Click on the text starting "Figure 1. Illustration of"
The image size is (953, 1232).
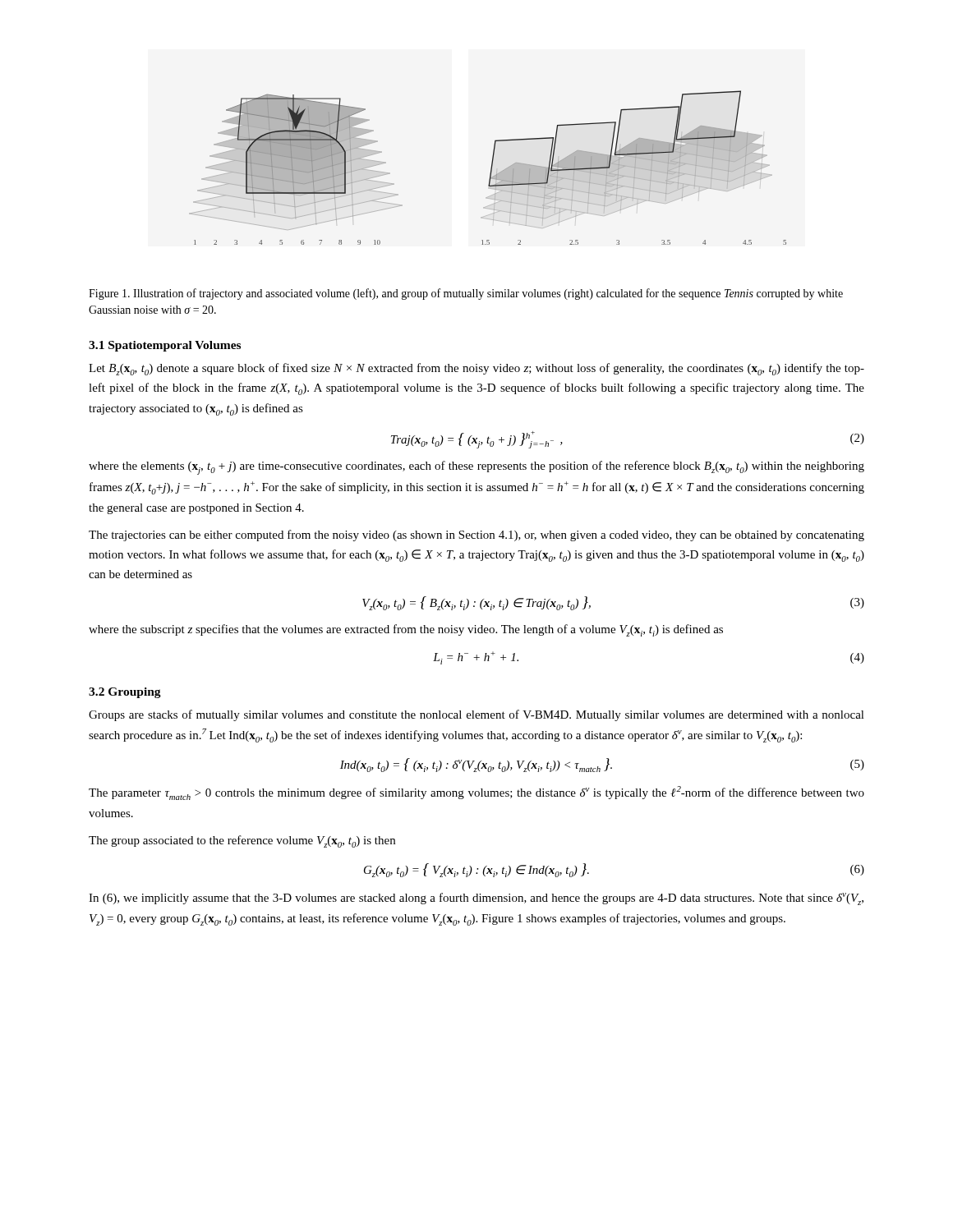click(x=466, y=302)
